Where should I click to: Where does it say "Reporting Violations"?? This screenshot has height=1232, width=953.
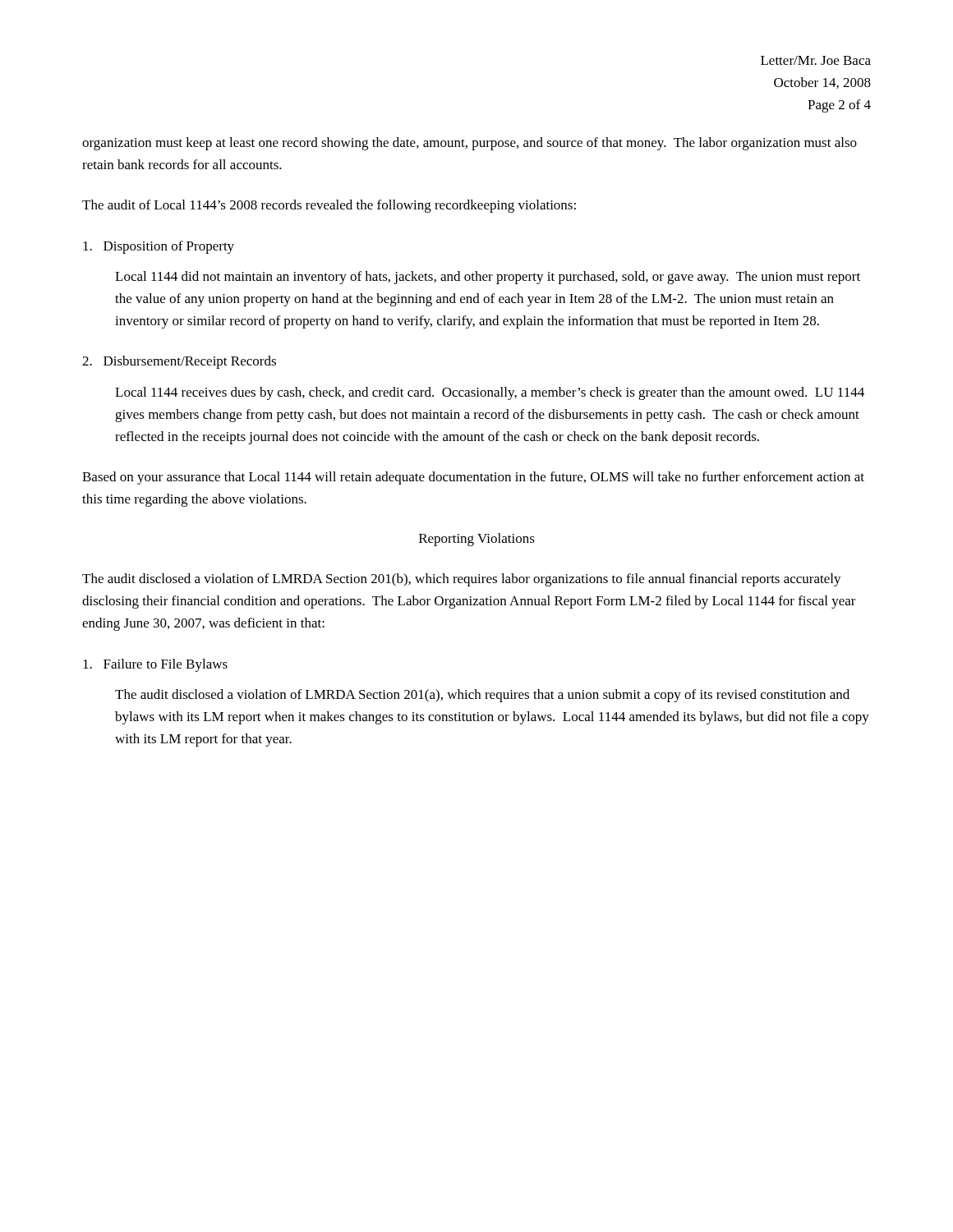click(x=476, y=539)
